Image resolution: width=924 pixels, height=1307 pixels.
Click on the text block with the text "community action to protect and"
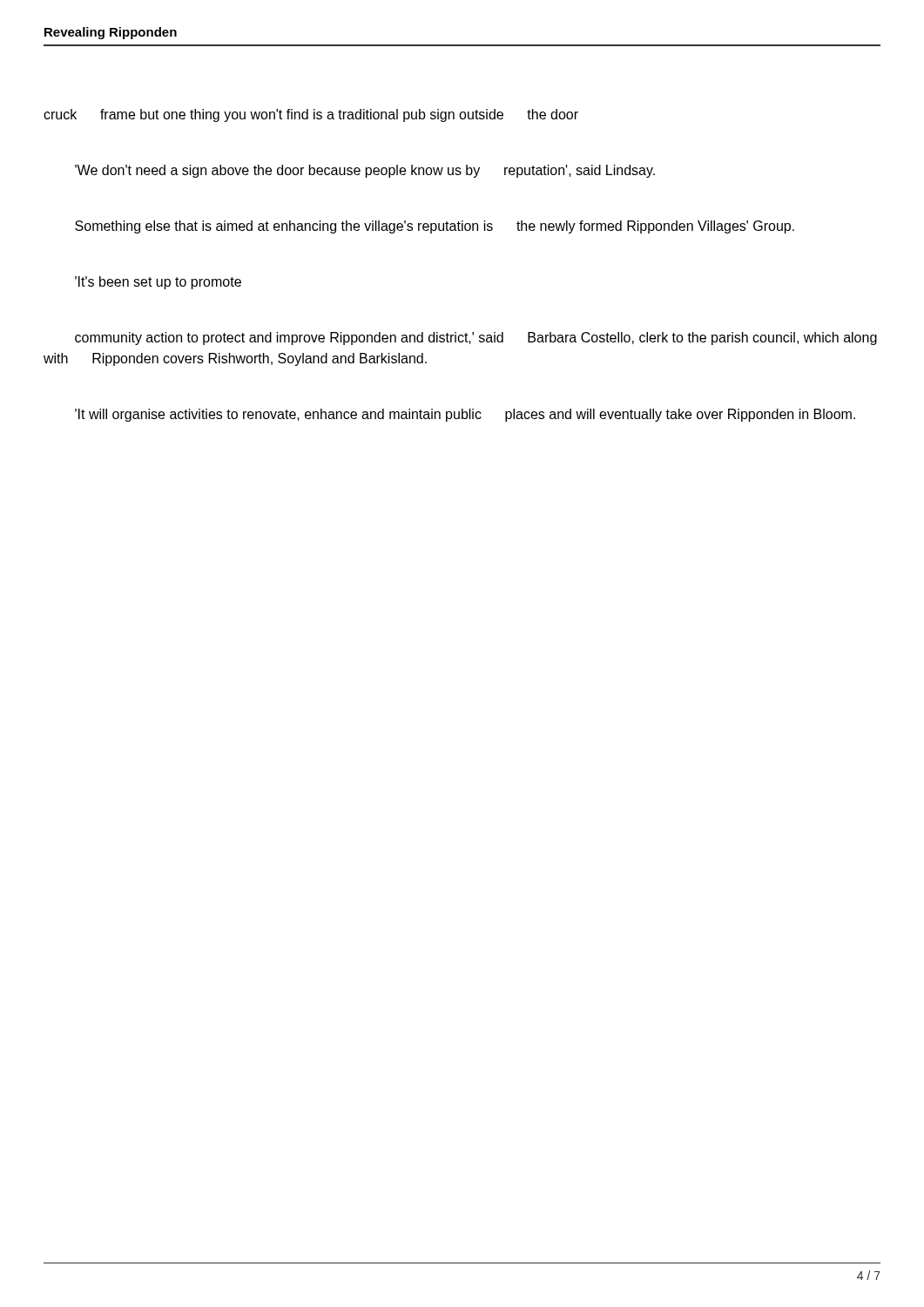(460, 348)
